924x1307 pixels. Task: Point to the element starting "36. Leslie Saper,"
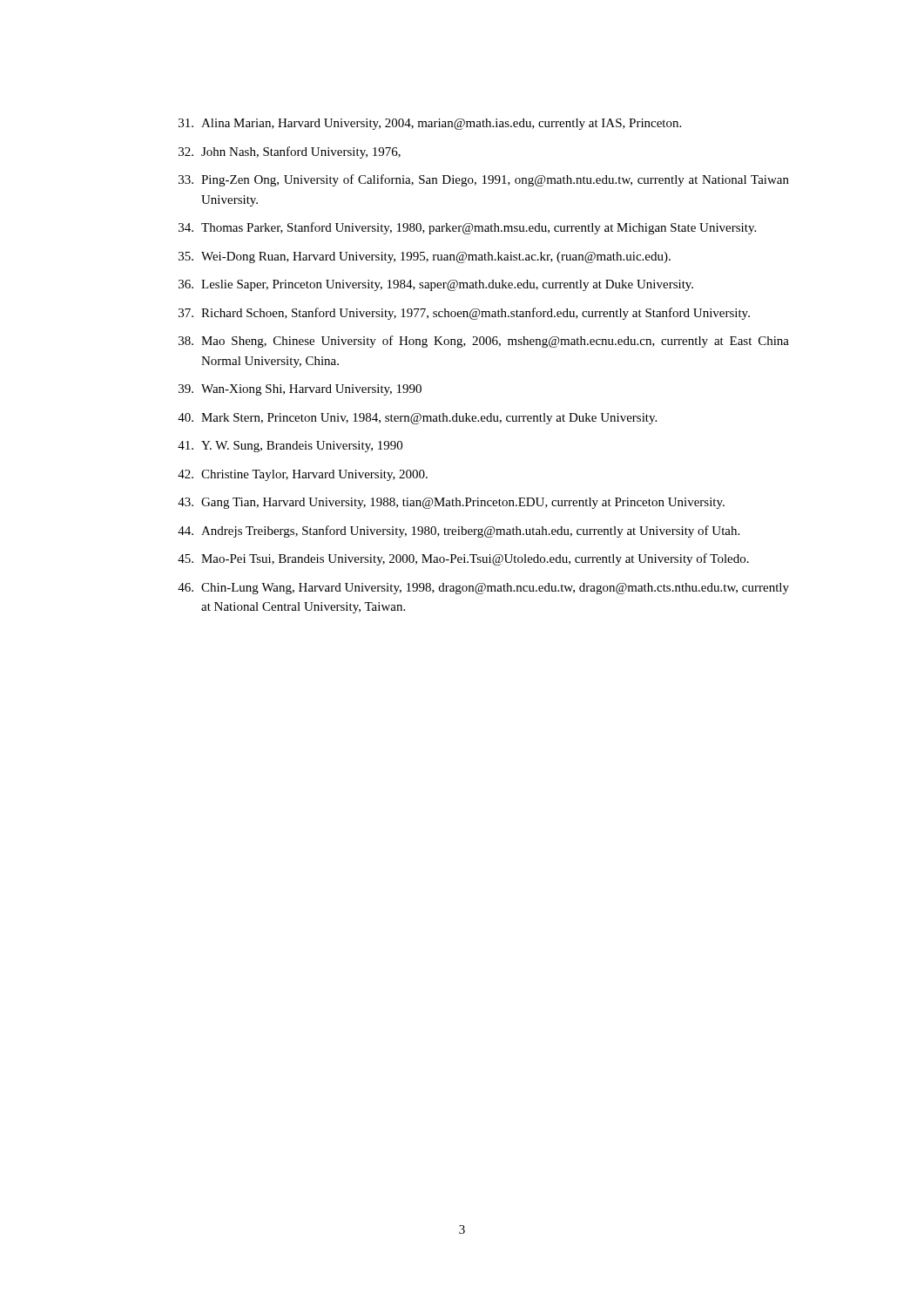(x=471, y=284)
